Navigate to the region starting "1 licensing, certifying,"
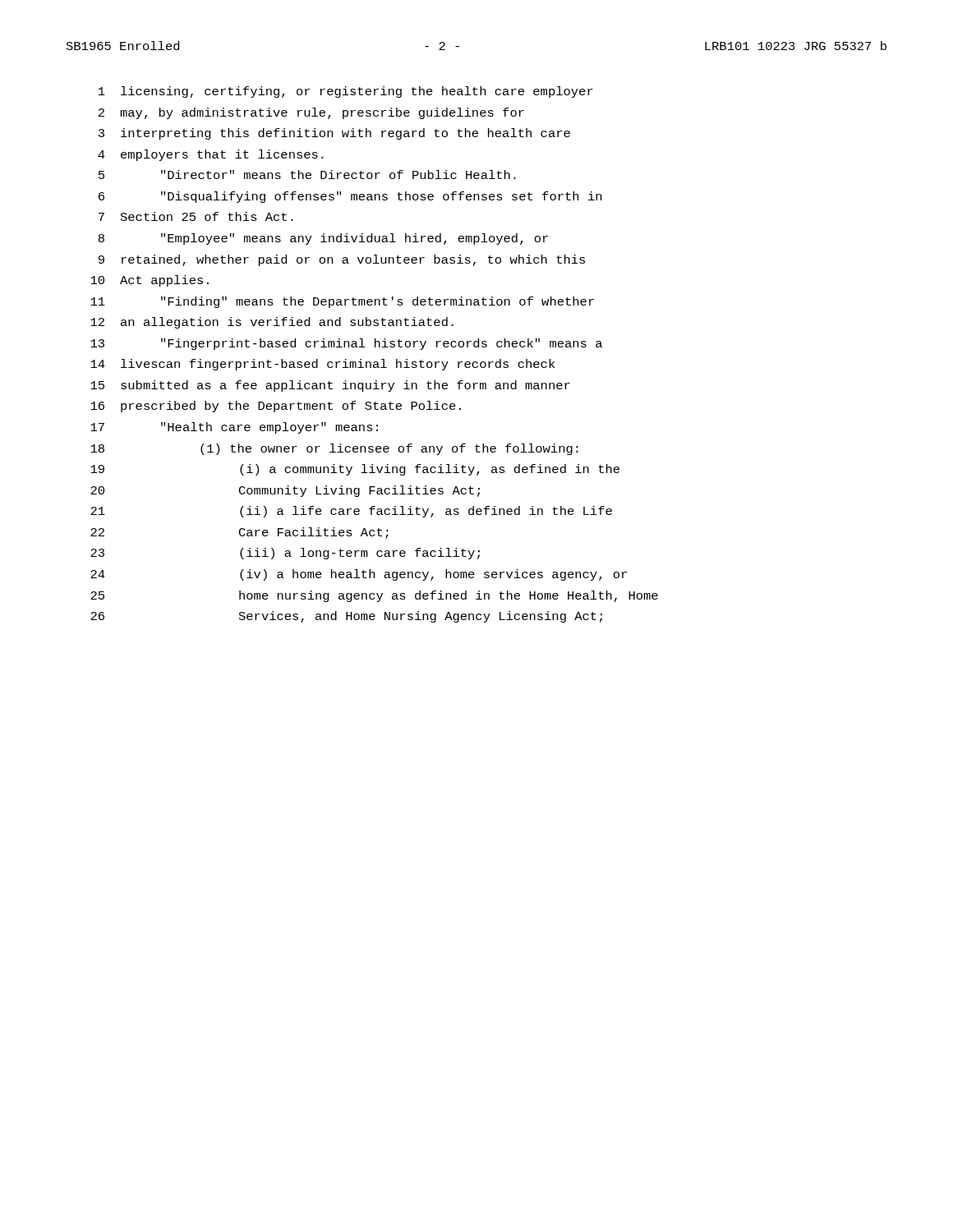This screenshot has width=953, height=1232. click(x=476, y=124)
